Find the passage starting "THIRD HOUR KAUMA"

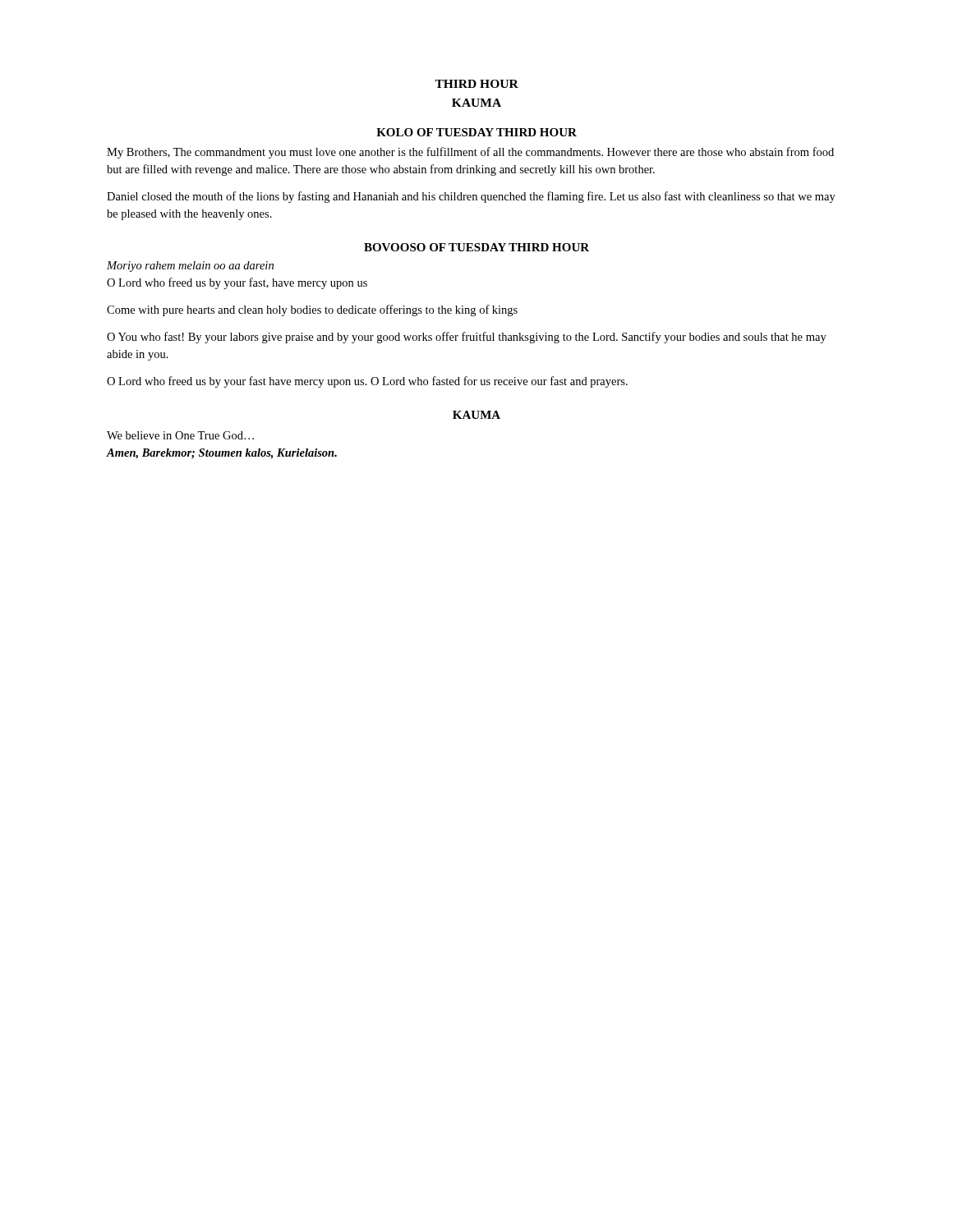tap(476, 93)
